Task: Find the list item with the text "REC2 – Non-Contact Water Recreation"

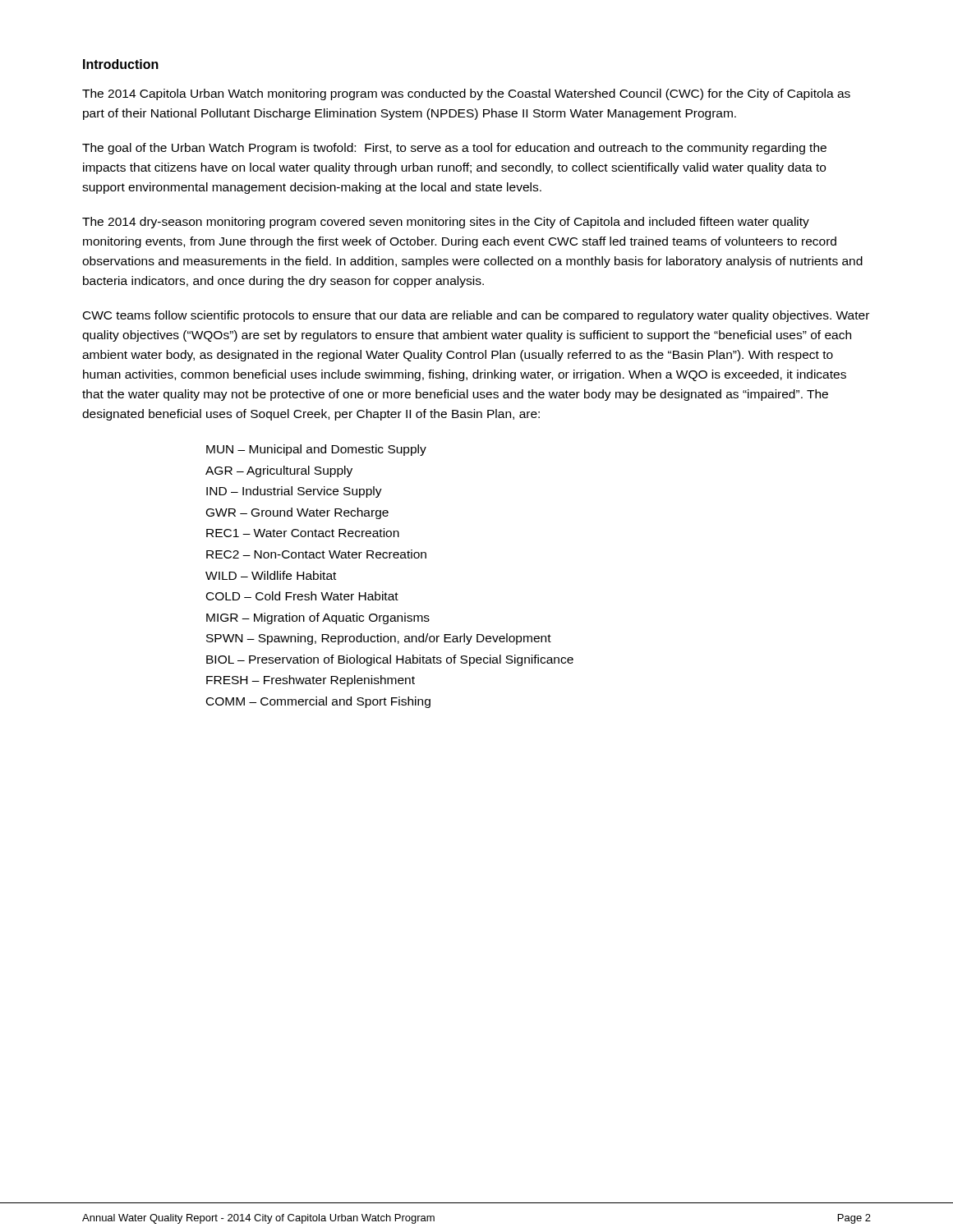Action: point(316,554)
